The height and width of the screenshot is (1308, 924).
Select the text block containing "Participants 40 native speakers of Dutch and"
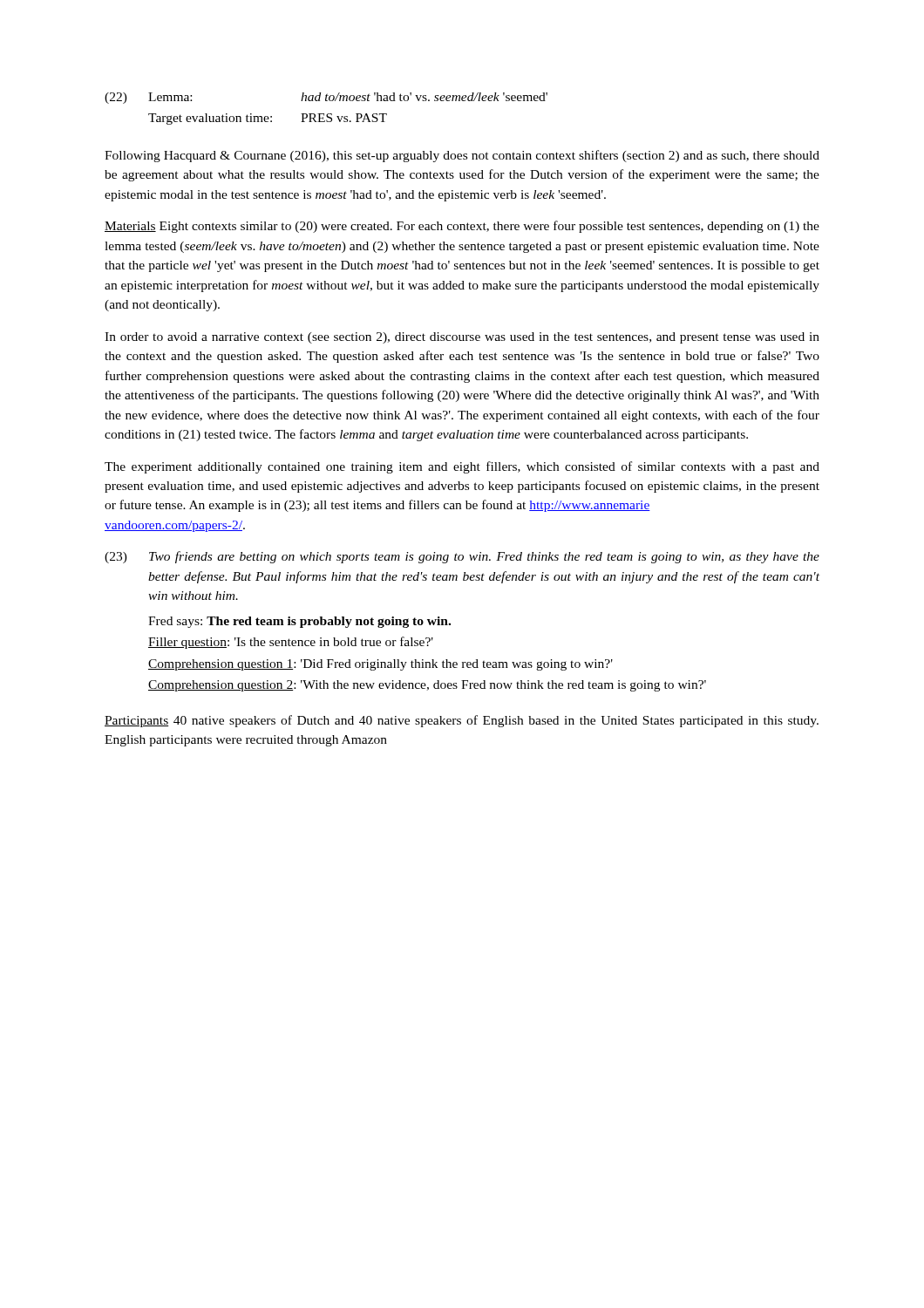(x=462, y=730)
